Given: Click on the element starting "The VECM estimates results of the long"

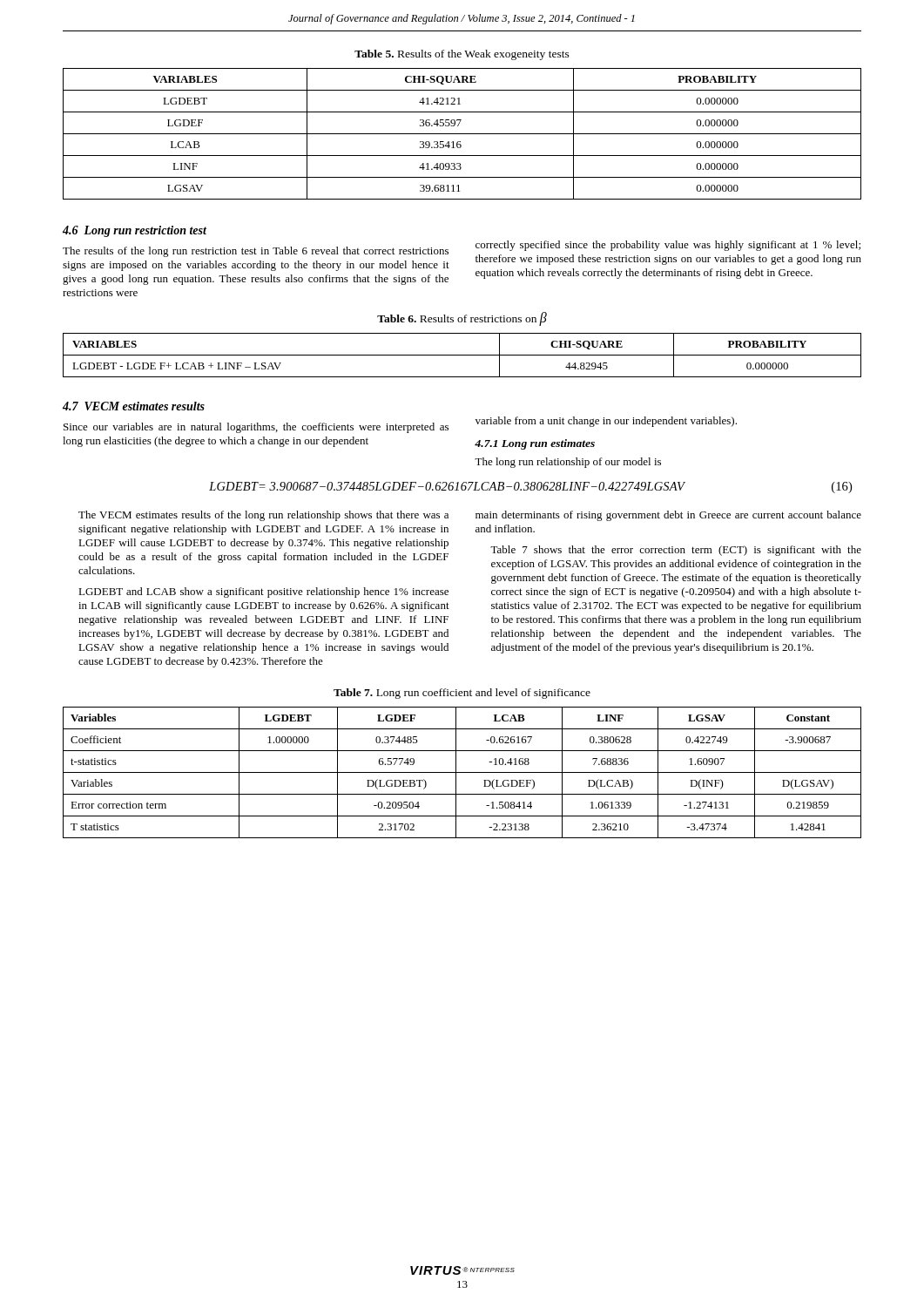Looking at the screenshot, I should (x=264, y=588).
